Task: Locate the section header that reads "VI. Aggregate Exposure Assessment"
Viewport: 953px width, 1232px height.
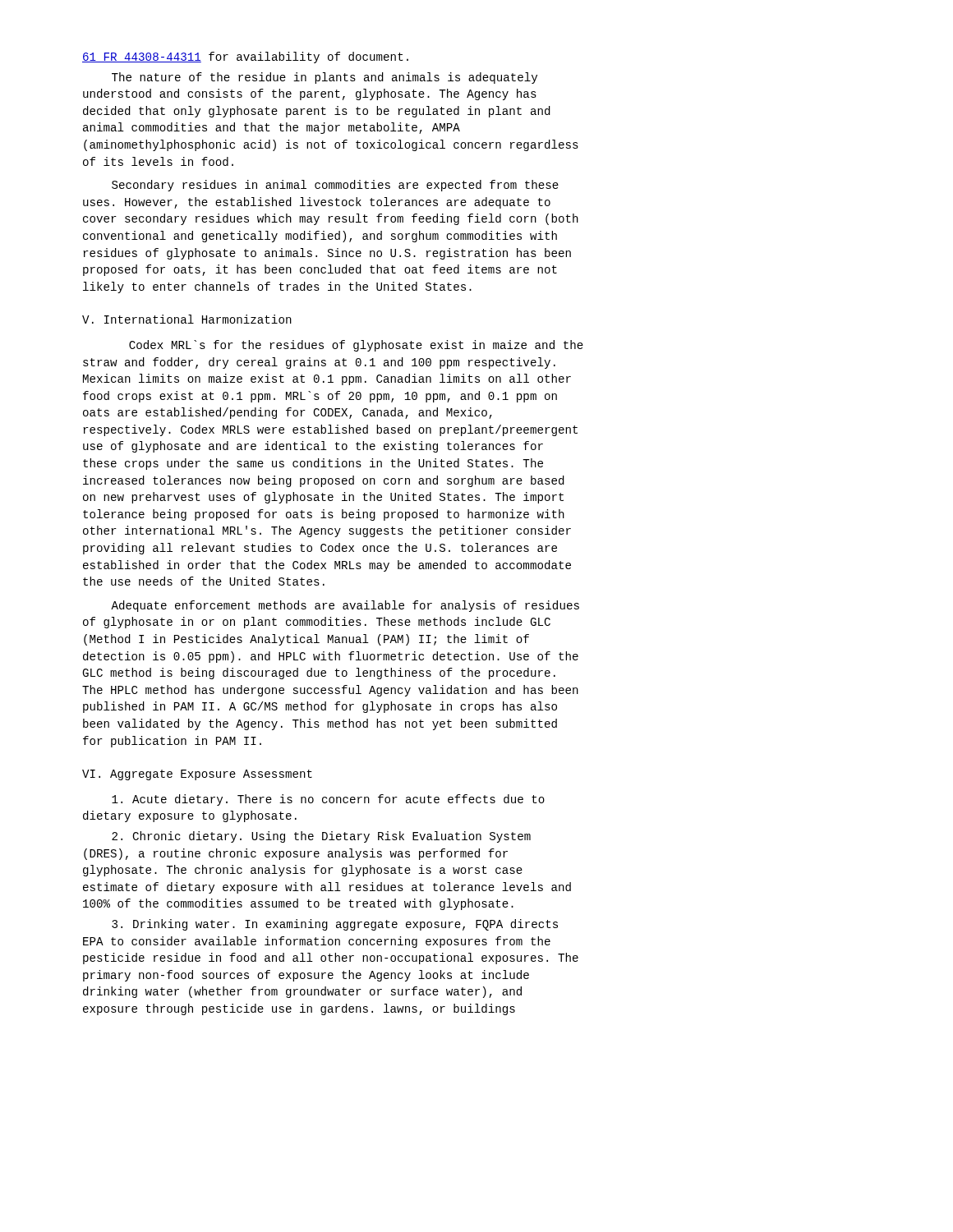Action: 198,775
